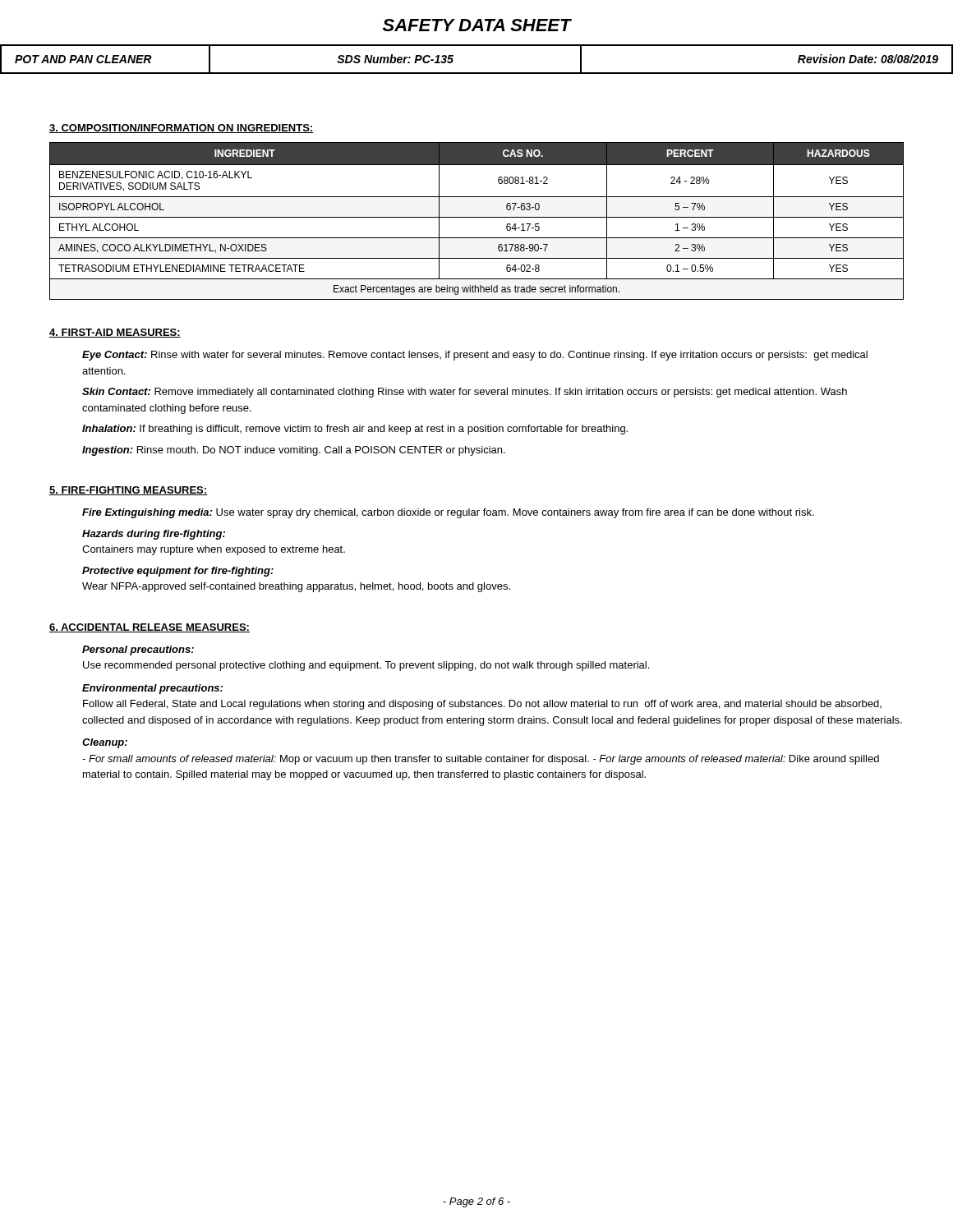This screenshot has height=1232, width=953.
Task: Click on the text block that says "Personal precautions: Use recommended"
Action: click(366, 657)
